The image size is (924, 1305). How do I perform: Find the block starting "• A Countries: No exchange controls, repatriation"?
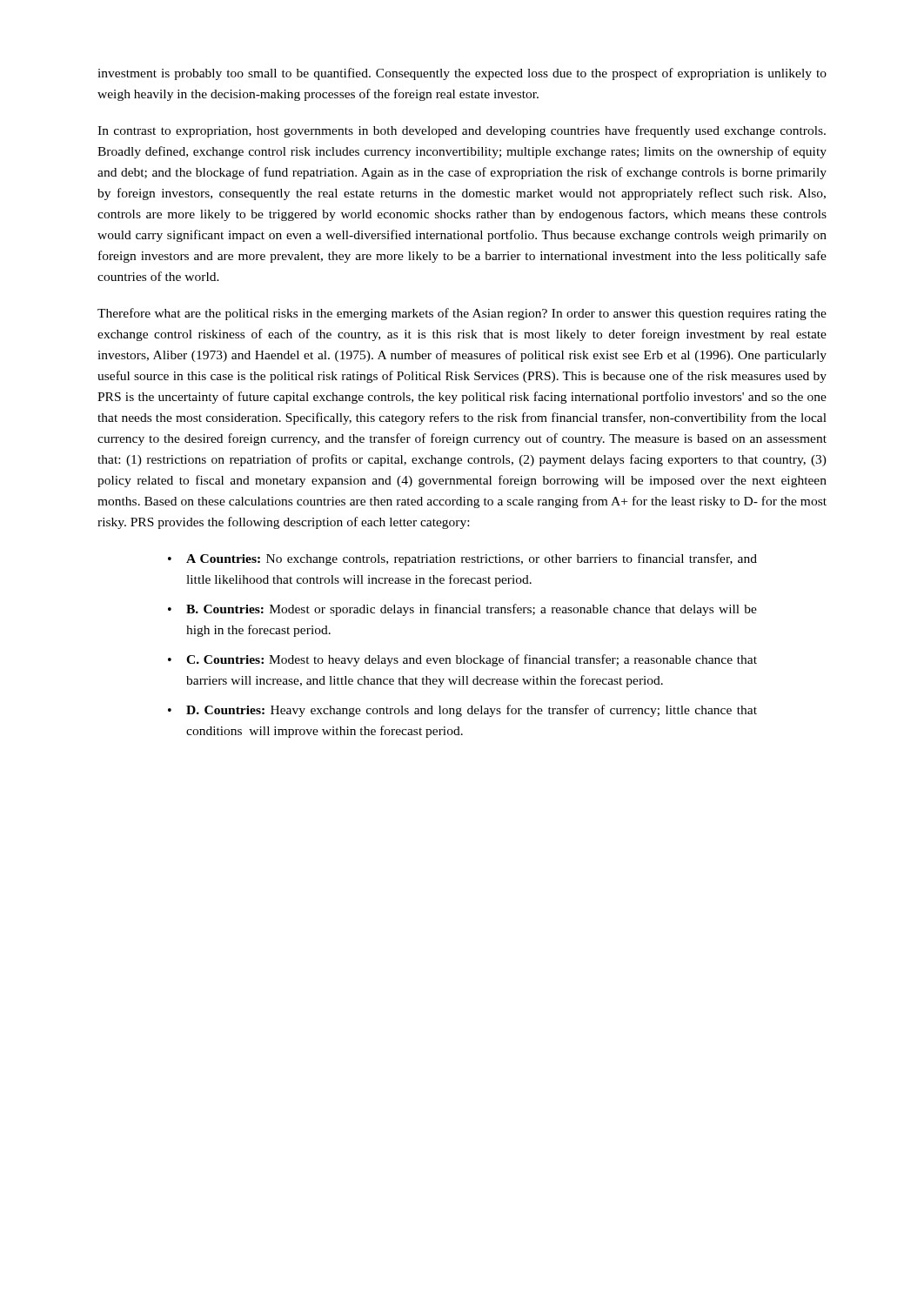click(462, 569)
